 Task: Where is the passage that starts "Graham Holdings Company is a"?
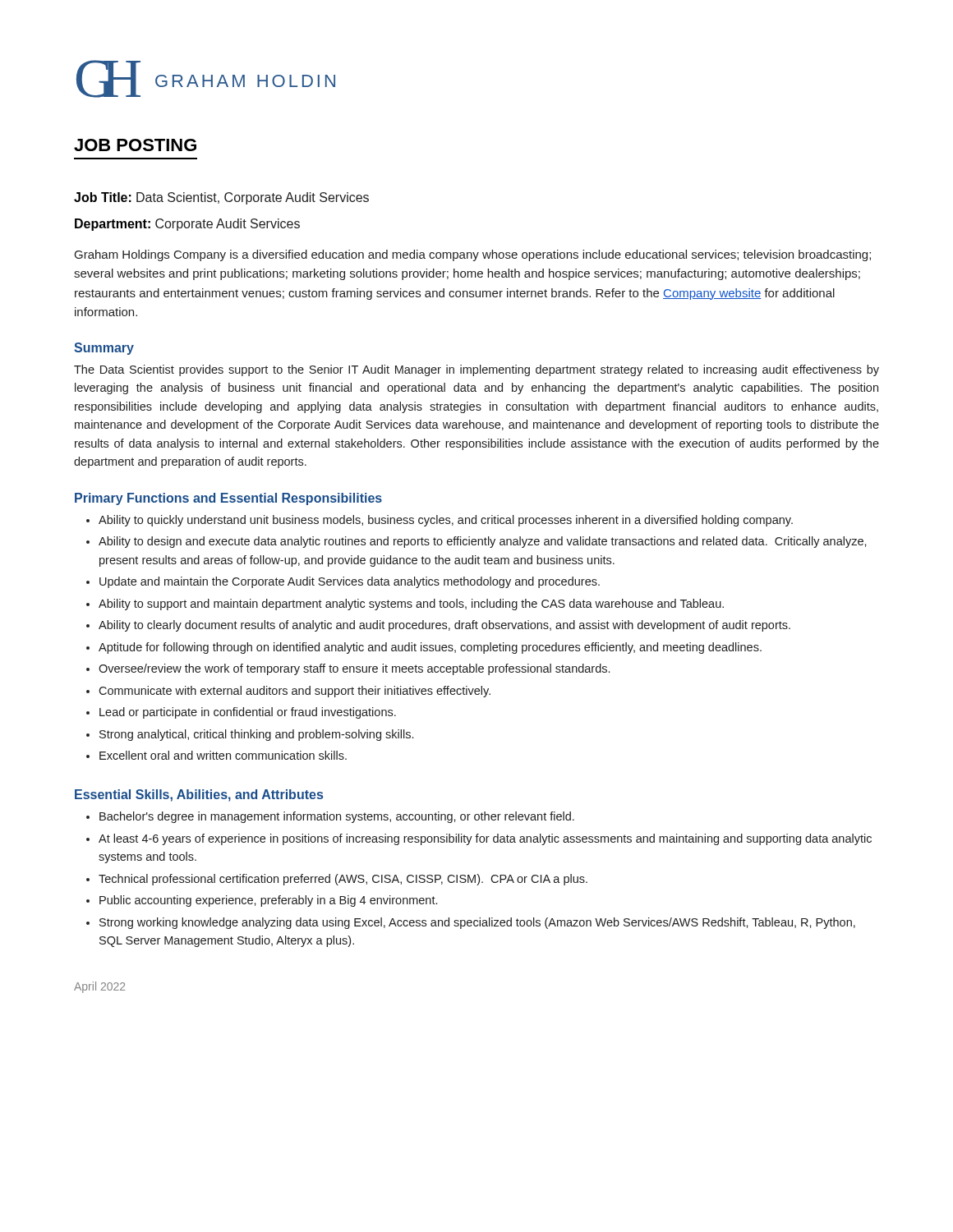click(476, 283)
